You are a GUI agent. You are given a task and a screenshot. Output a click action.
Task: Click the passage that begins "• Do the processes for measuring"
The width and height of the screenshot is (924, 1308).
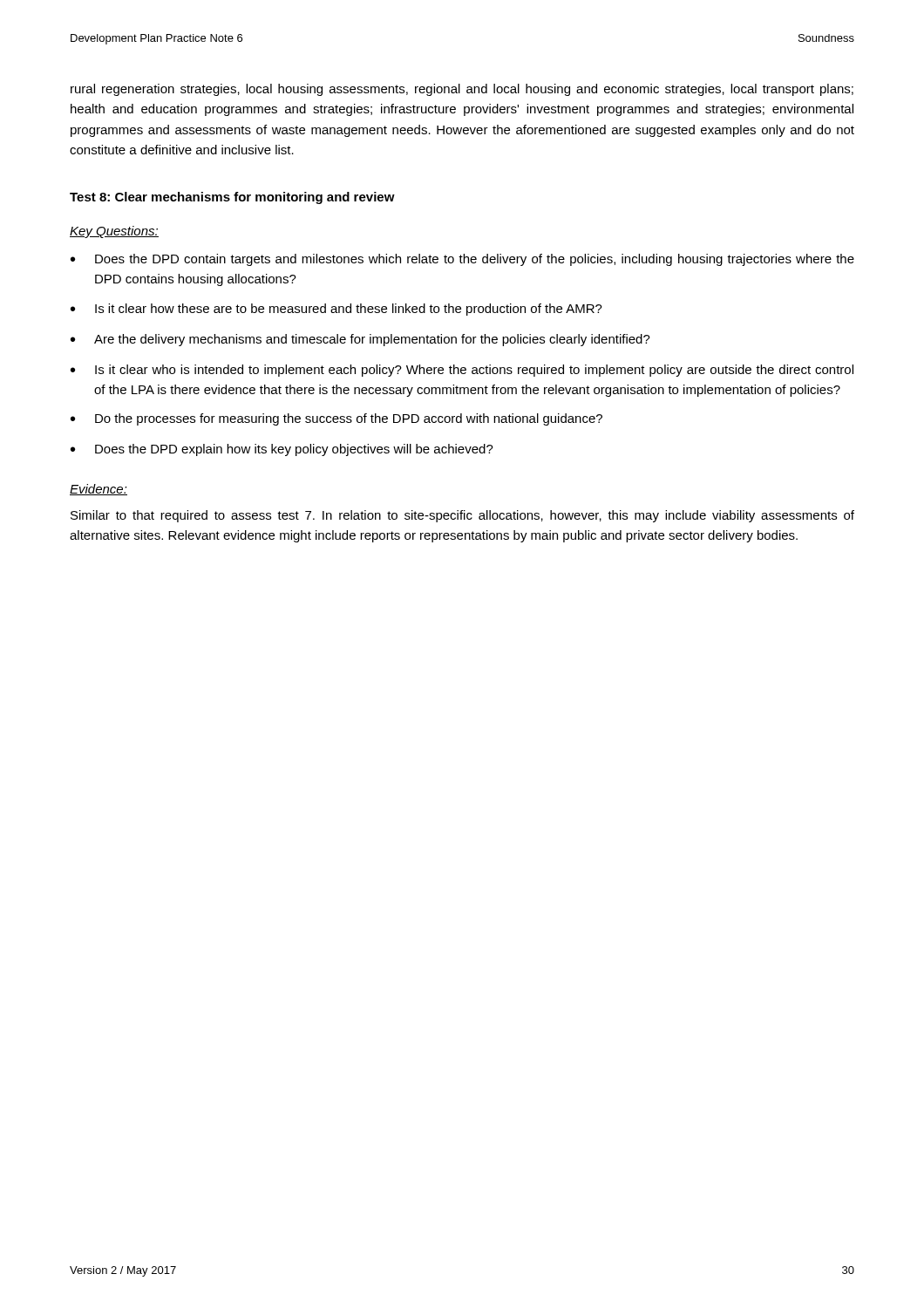(x=462, y=419)
